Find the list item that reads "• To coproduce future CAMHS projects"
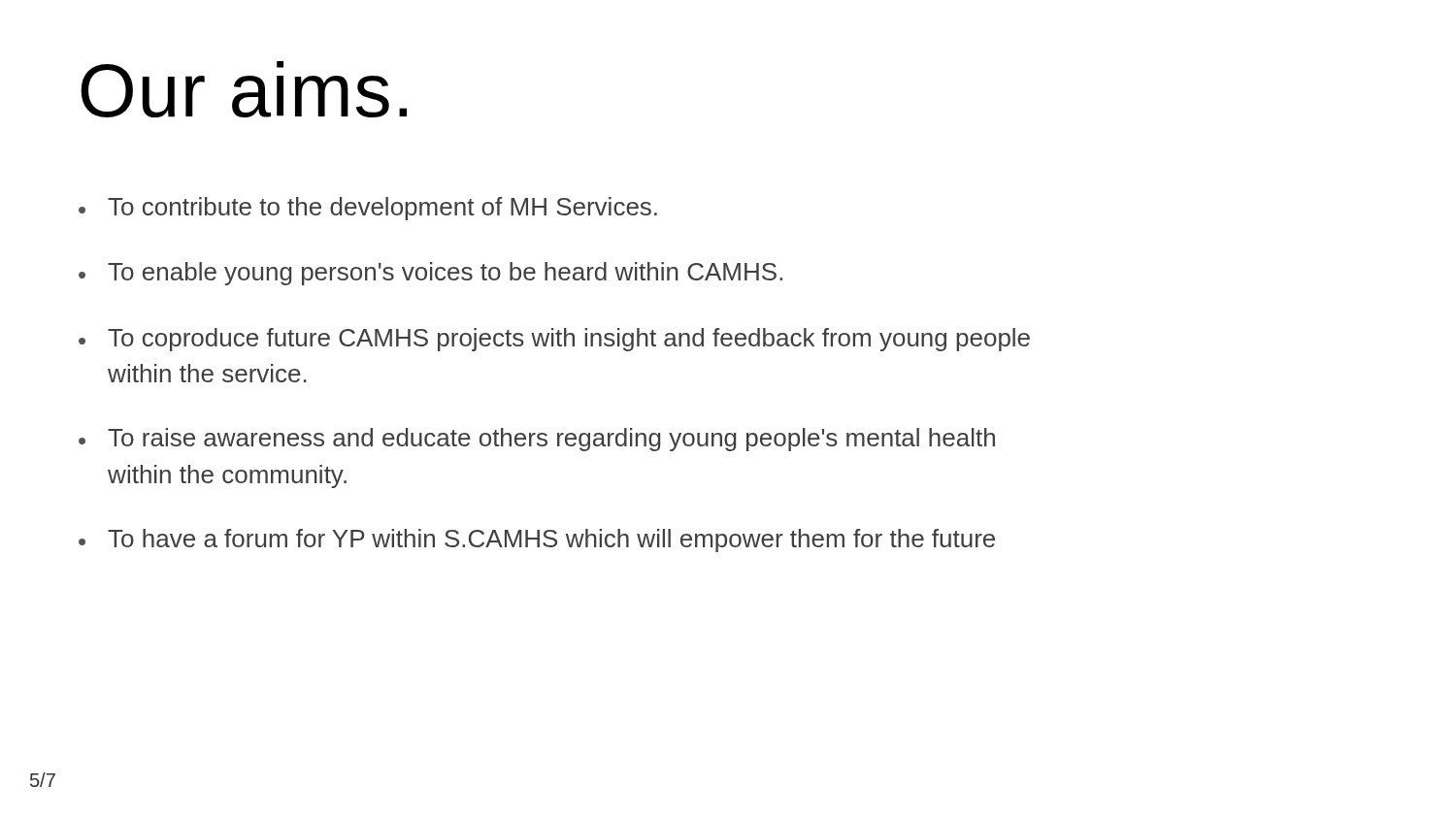Image resolution: width=1456 pixels, height=819 pixels. pos(554,357)
